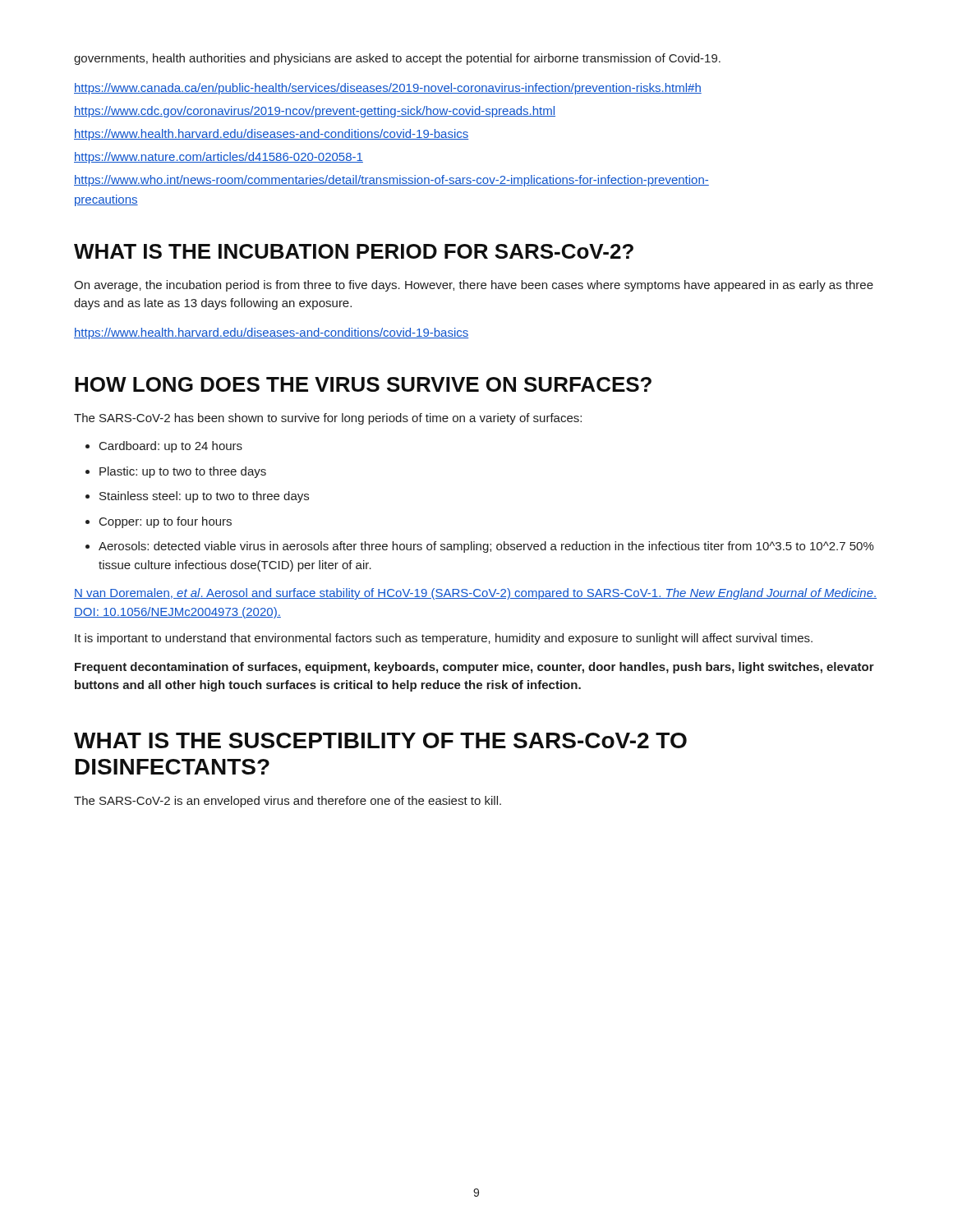Find the block on this page that starts "The SARS-CoV-2 has been shown to survive"

point(328,417)
